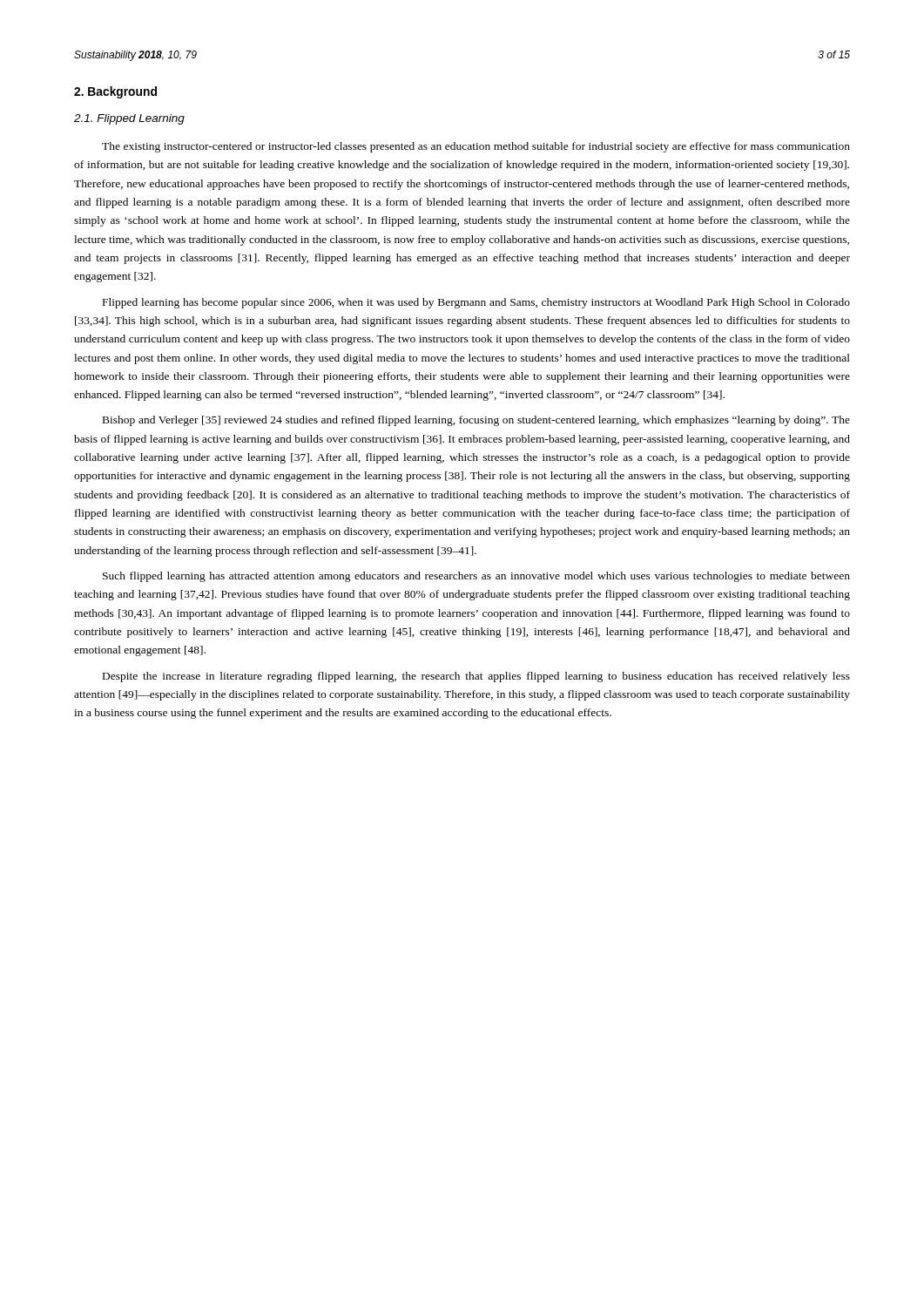Click on the text block containing "Such flipped learning"
This screenshot has height=1307, width=924.
462,613
